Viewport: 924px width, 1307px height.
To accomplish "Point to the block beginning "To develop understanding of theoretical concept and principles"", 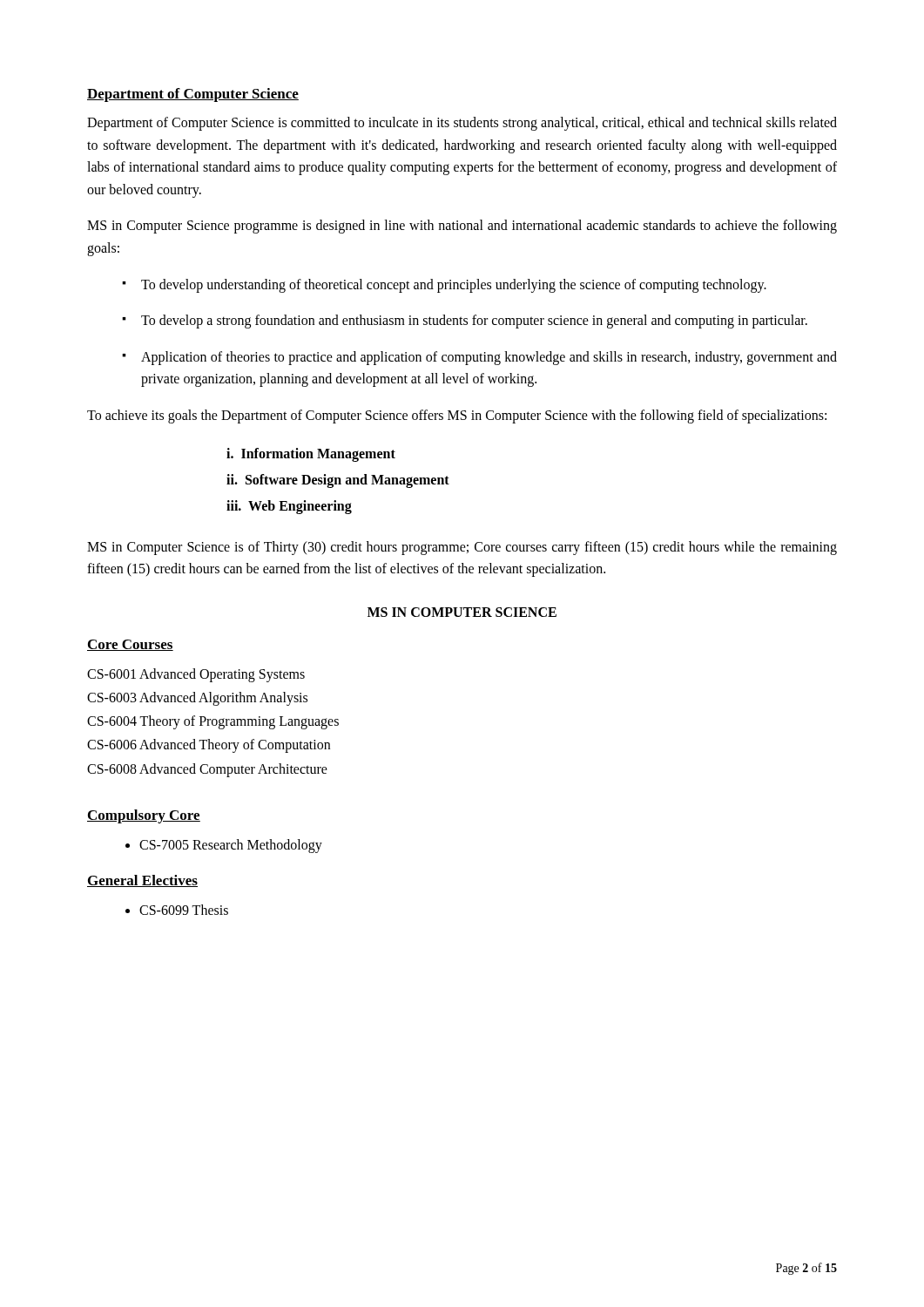I will coord(462,284).
